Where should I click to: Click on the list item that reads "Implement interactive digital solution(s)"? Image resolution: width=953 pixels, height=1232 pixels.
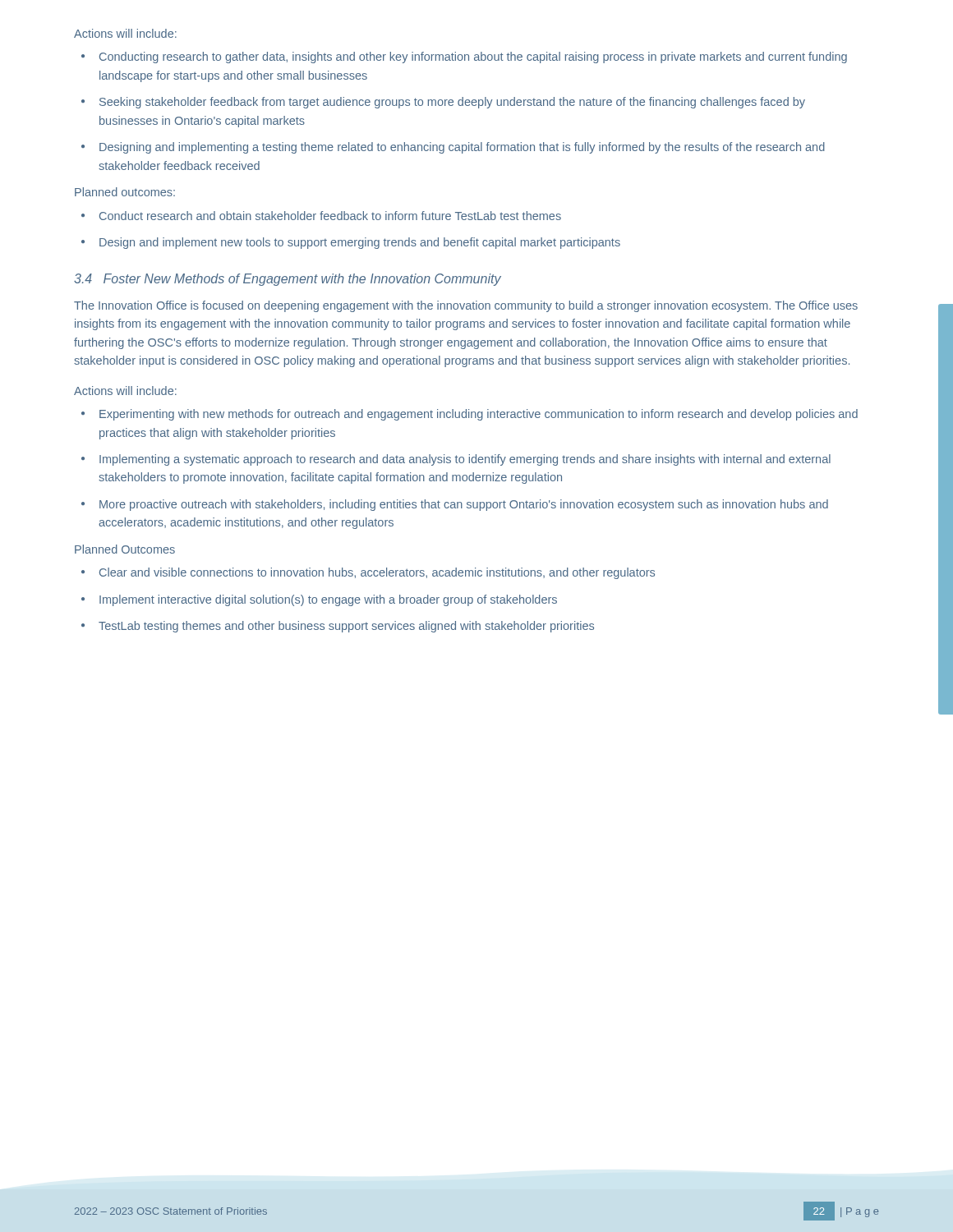click(x=328, y=599)
